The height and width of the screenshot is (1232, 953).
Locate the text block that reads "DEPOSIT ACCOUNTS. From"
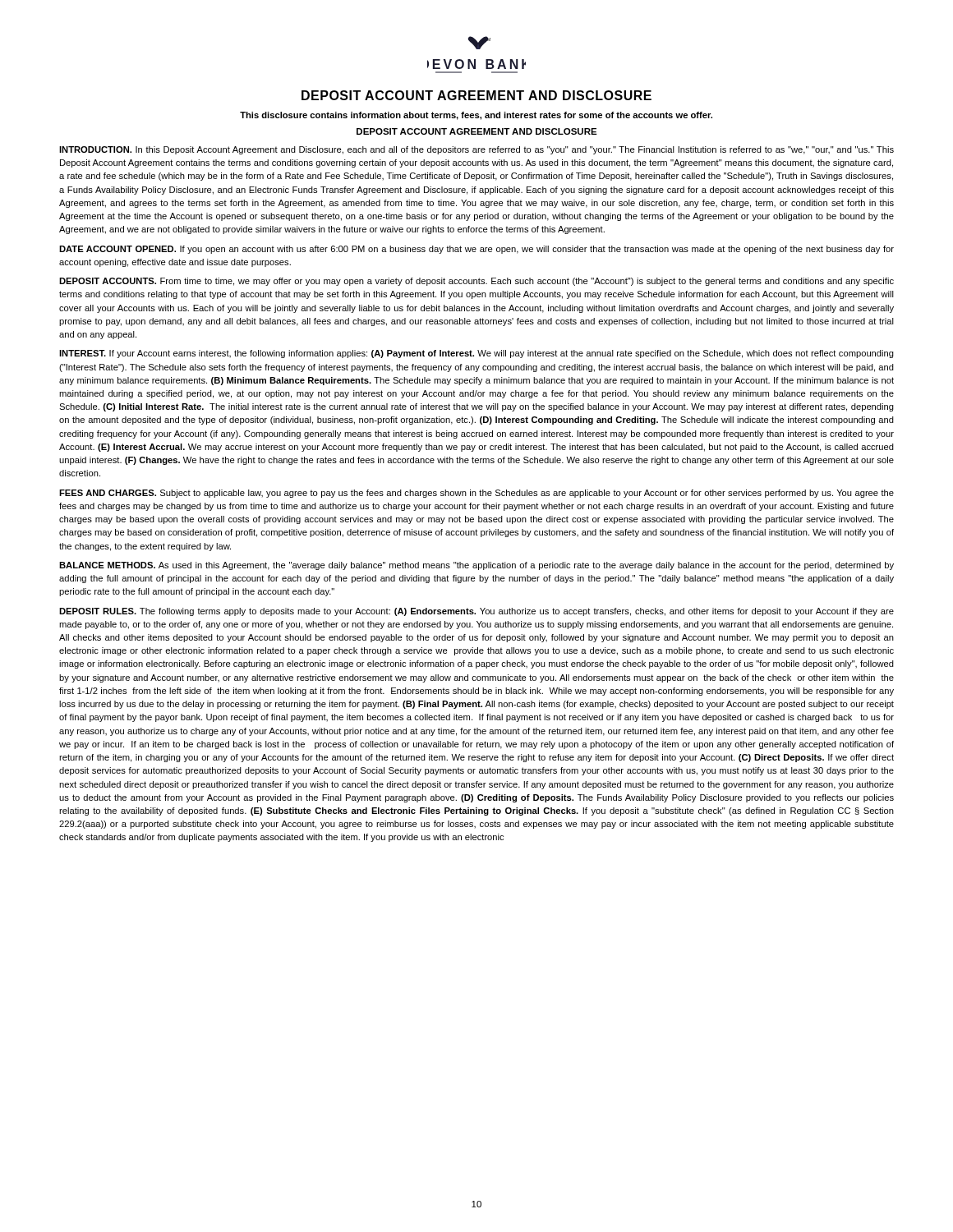coord(476,308)
